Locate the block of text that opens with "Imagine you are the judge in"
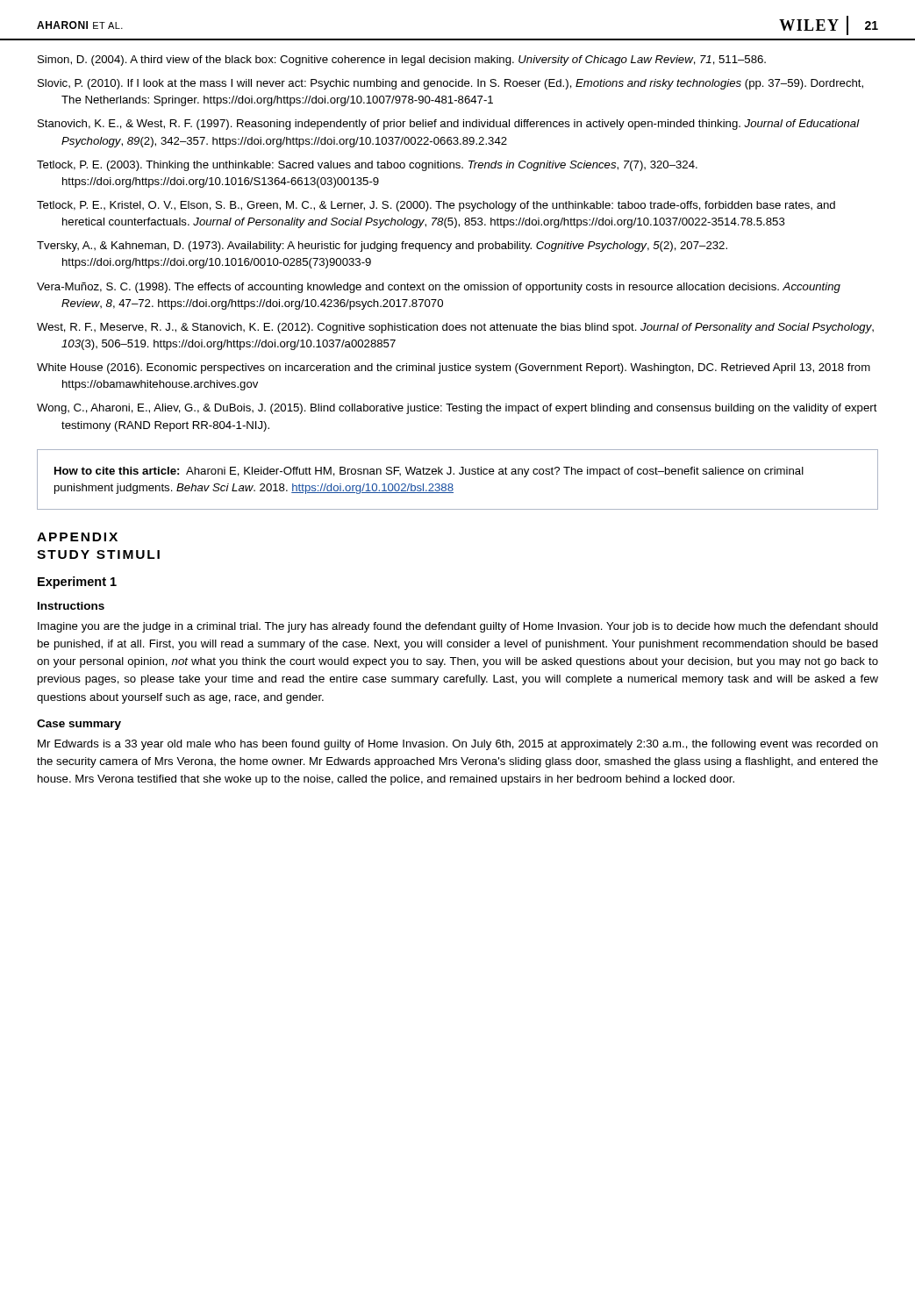This screenshot has height=1316, width=915. (x=458, y=661)
